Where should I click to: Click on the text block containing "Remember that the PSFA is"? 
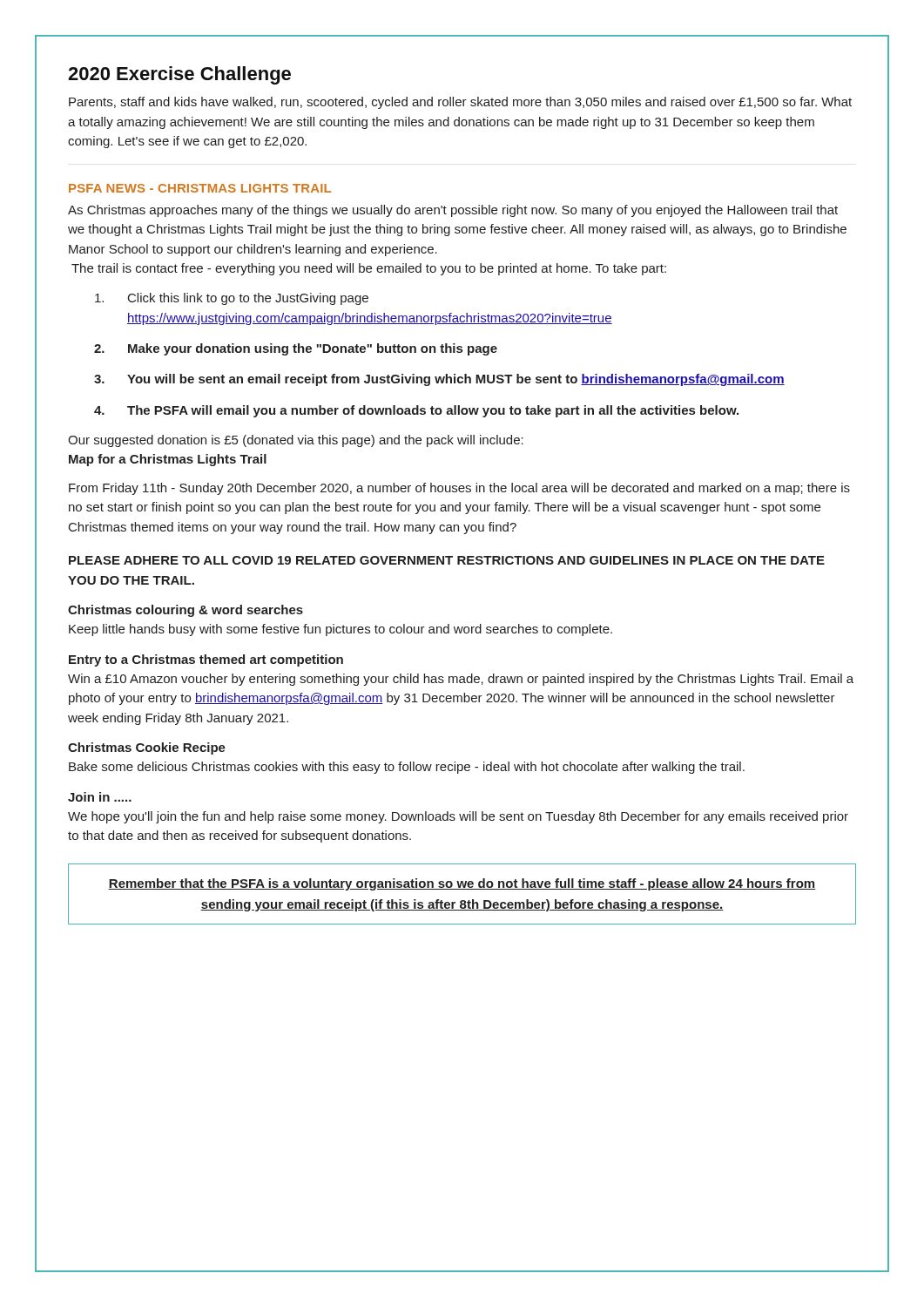click(462, 893)
